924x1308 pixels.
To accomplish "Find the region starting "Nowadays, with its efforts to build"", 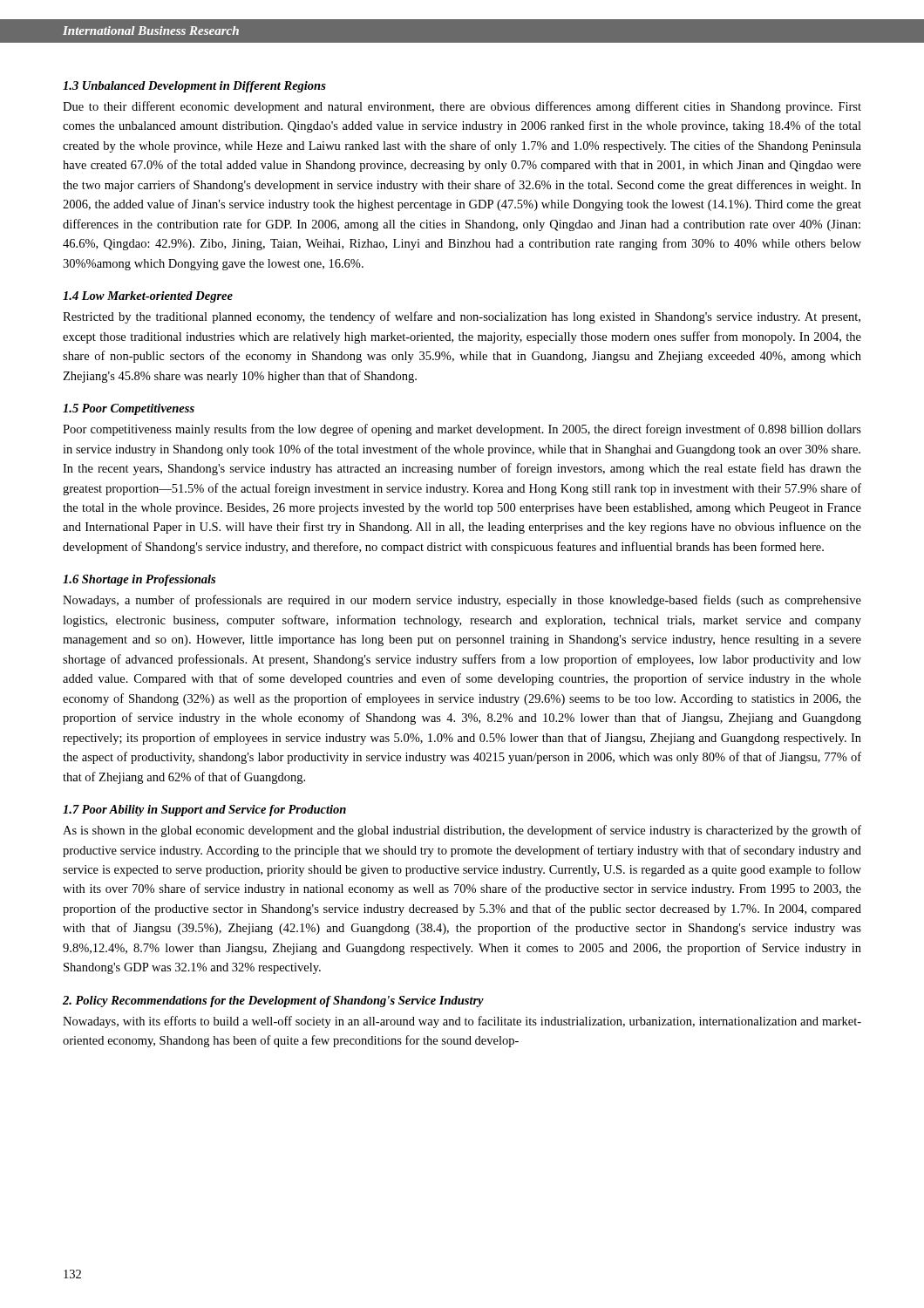I will pos(462,1031).
